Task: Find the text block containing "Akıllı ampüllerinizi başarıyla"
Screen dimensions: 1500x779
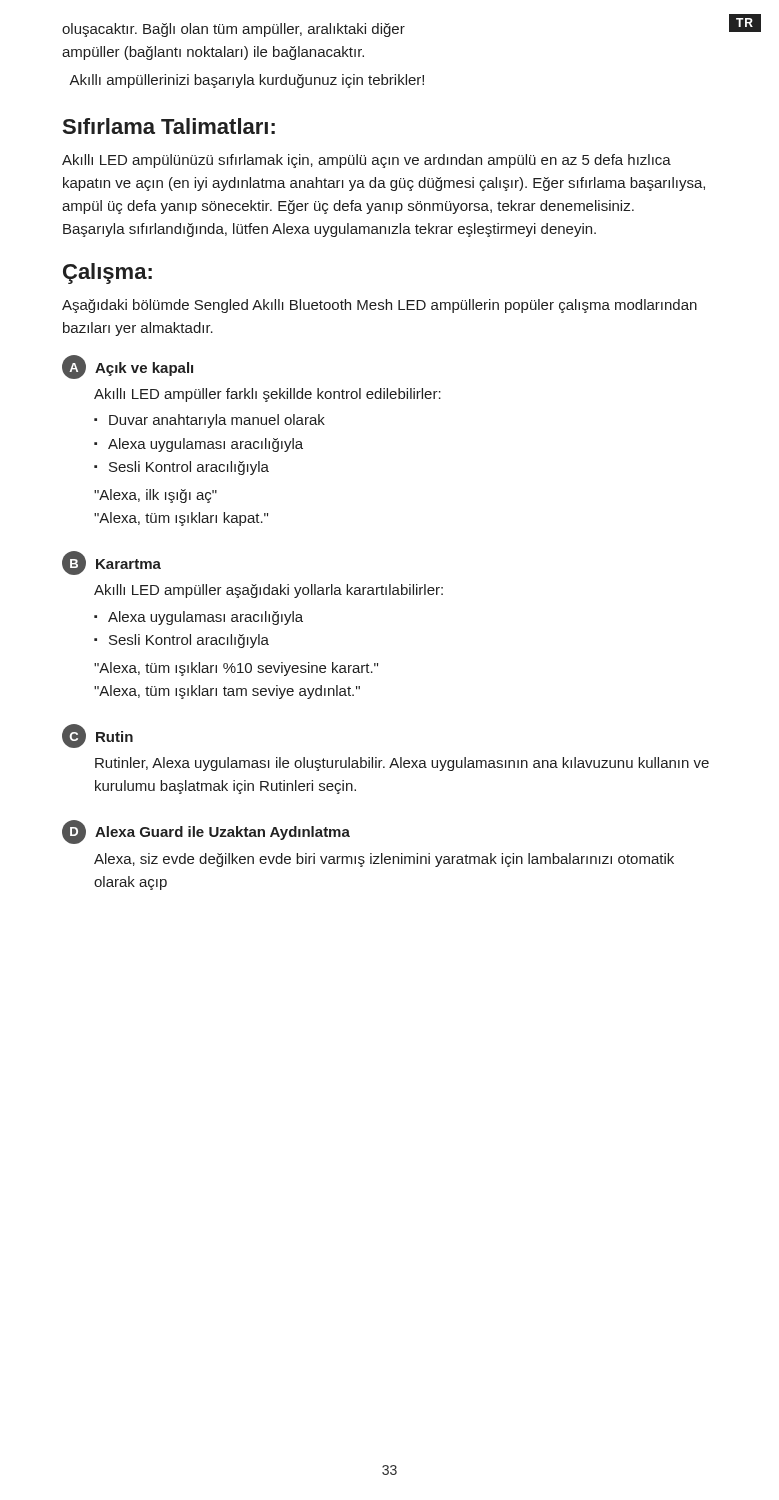Action: pos(244,80)
